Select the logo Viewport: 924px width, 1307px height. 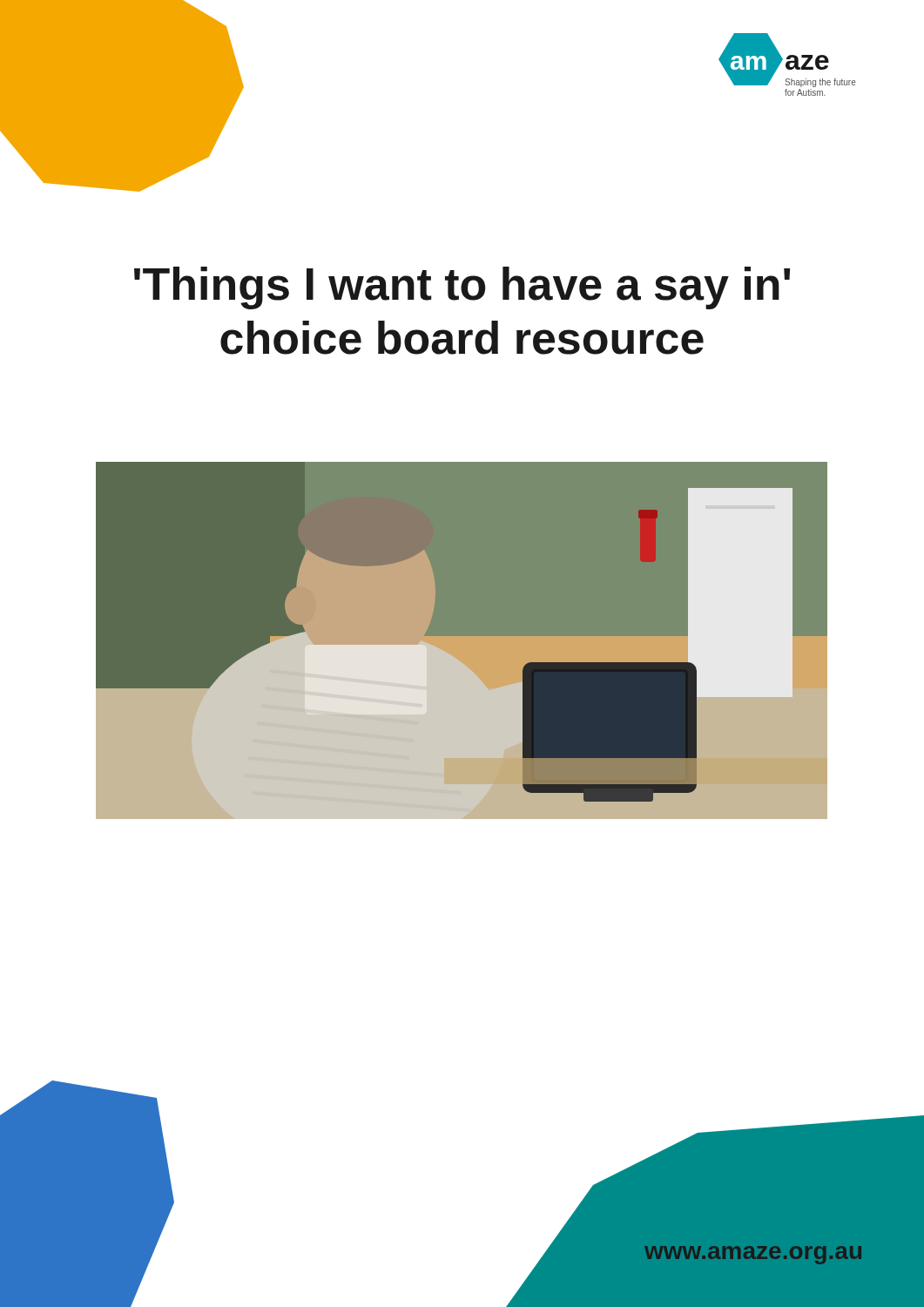coord(785,74)
